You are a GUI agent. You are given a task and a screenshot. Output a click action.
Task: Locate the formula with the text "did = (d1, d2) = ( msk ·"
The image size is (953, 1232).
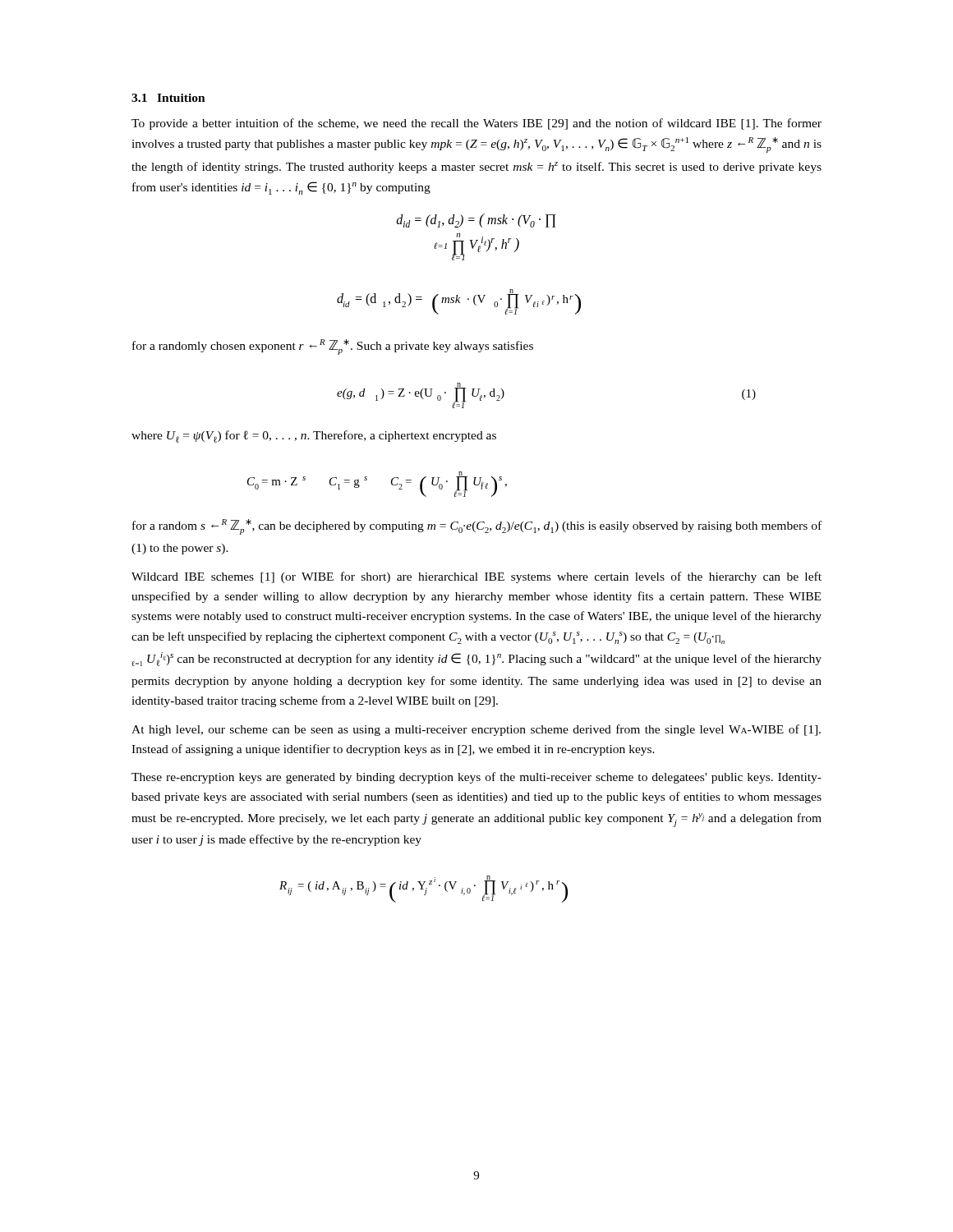[476, 236]
